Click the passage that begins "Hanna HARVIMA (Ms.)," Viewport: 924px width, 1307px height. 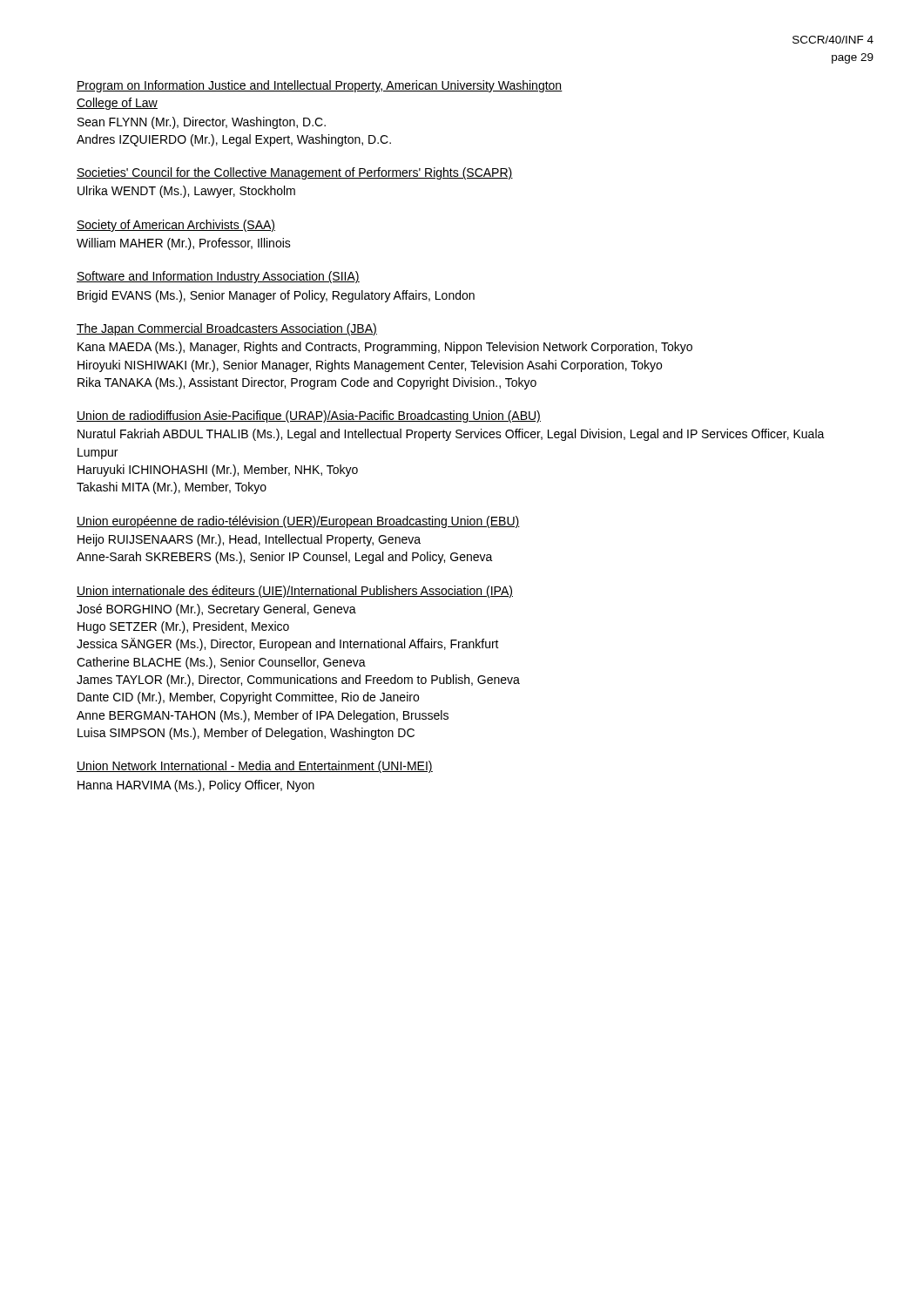[x=196, y=785]
